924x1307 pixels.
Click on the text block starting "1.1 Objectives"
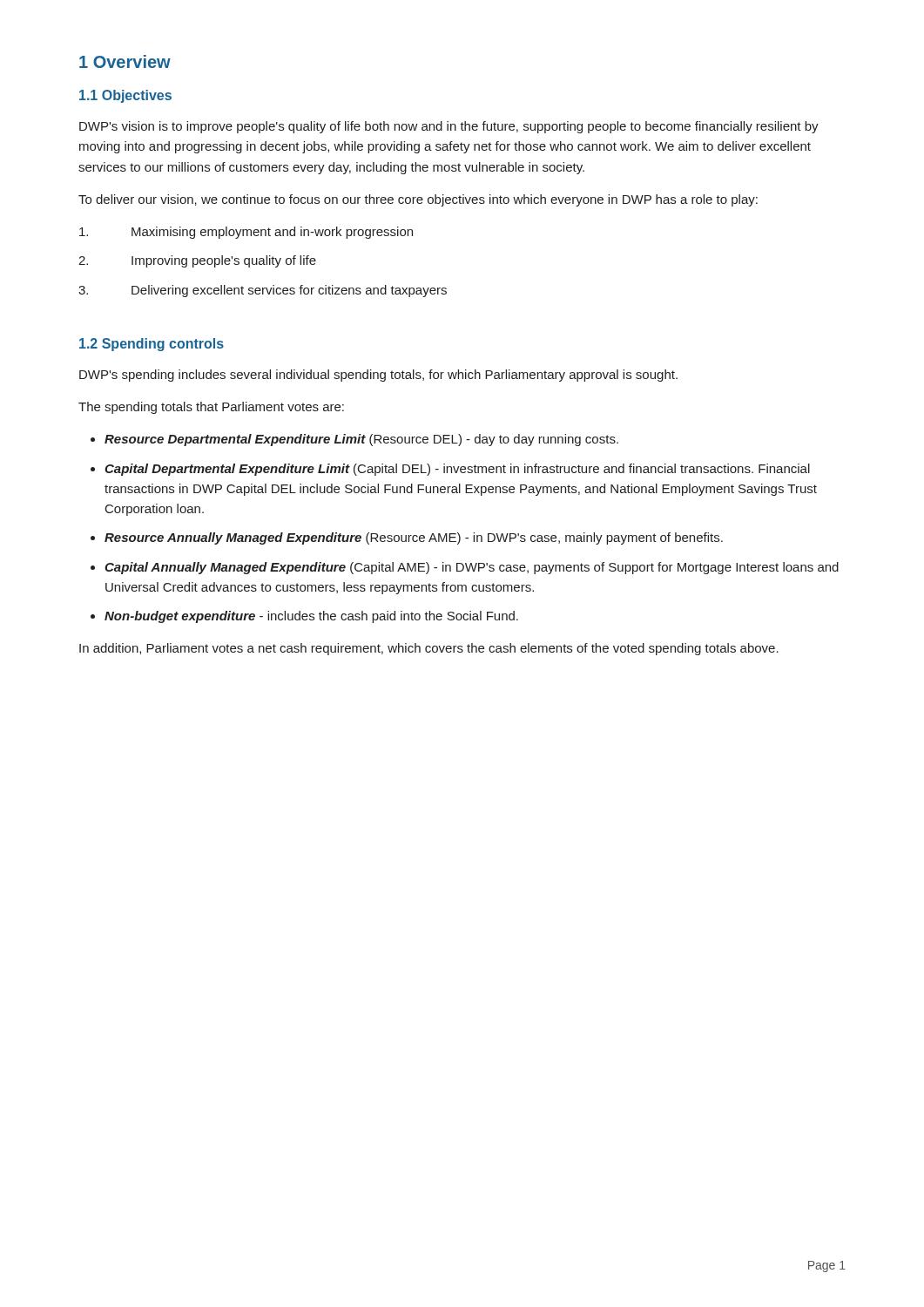coord(125,96)
